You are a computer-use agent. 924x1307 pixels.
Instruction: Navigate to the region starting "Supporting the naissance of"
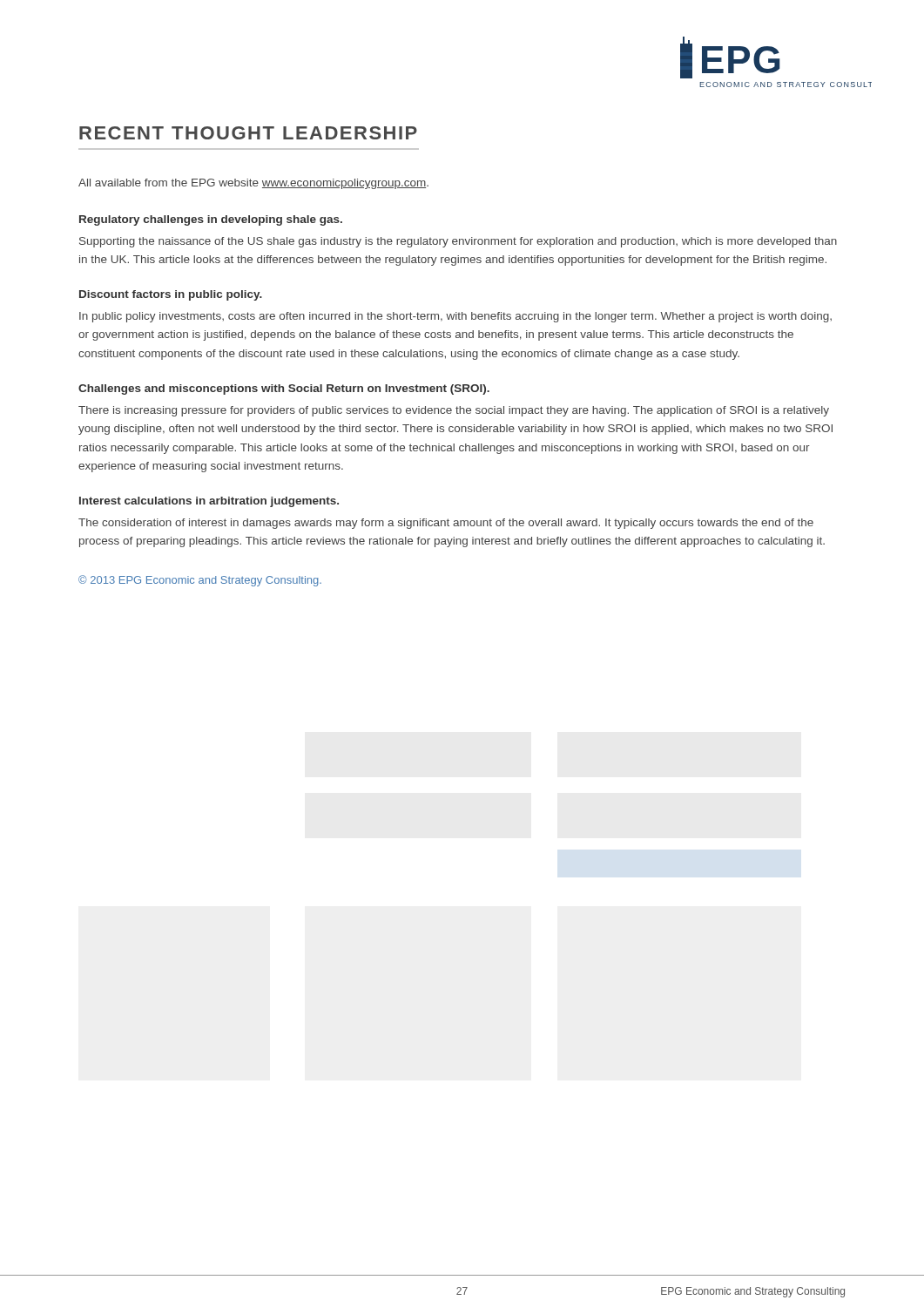pos(458,250)
